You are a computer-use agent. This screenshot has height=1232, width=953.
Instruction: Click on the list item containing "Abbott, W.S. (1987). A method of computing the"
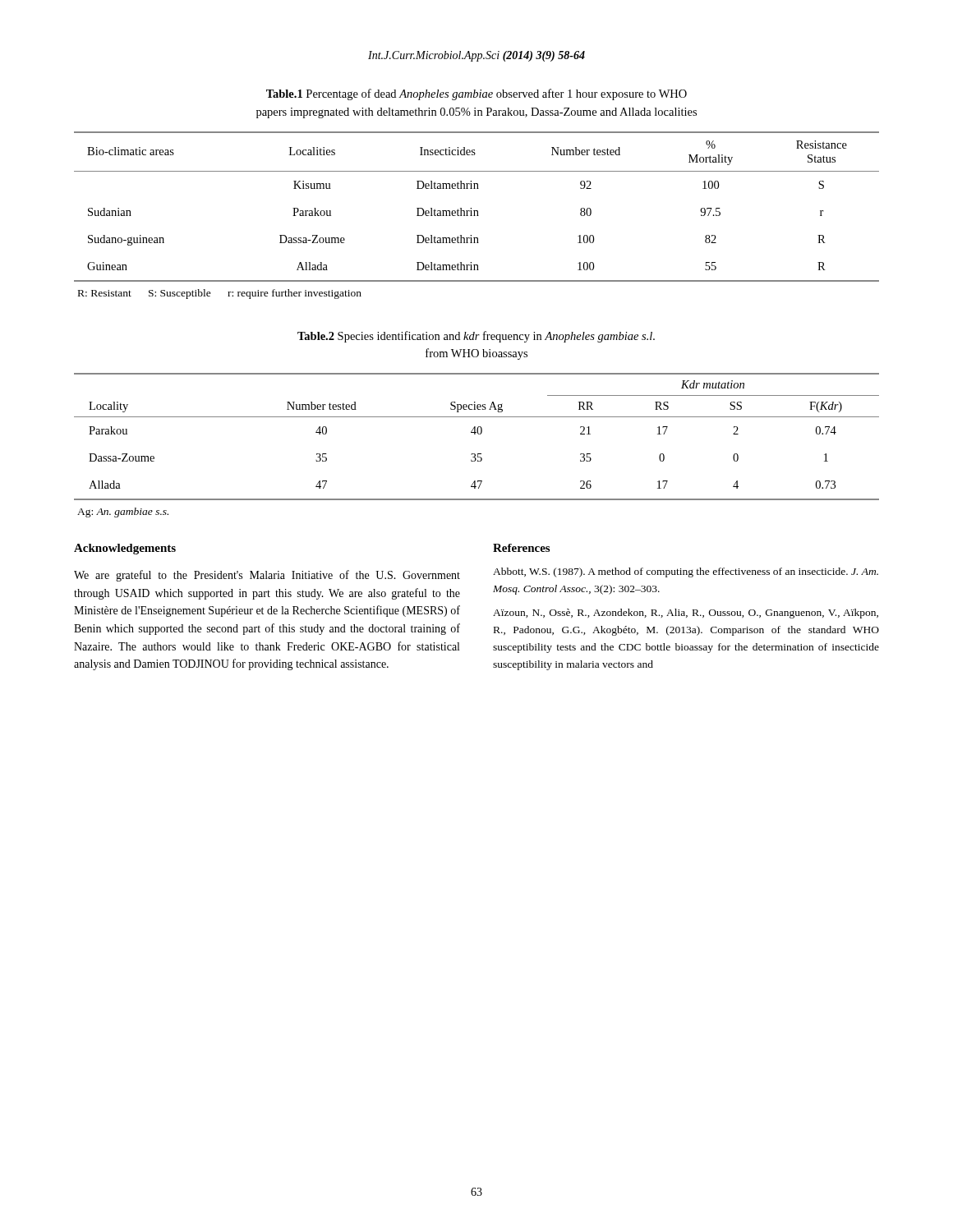click(x=686, y=580)
